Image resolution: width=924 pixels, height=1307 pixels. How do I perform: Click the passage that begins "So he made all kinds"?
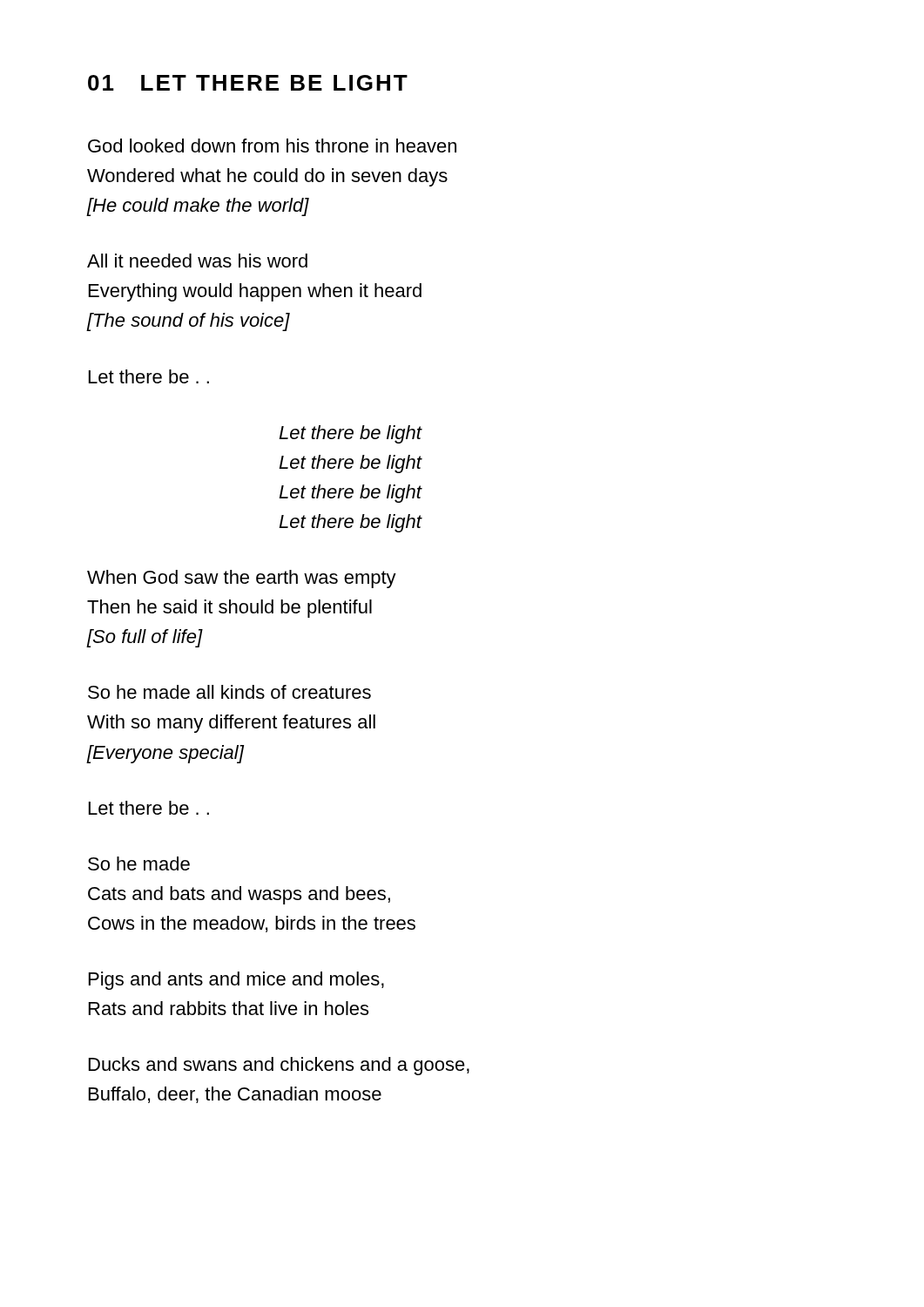232,722
